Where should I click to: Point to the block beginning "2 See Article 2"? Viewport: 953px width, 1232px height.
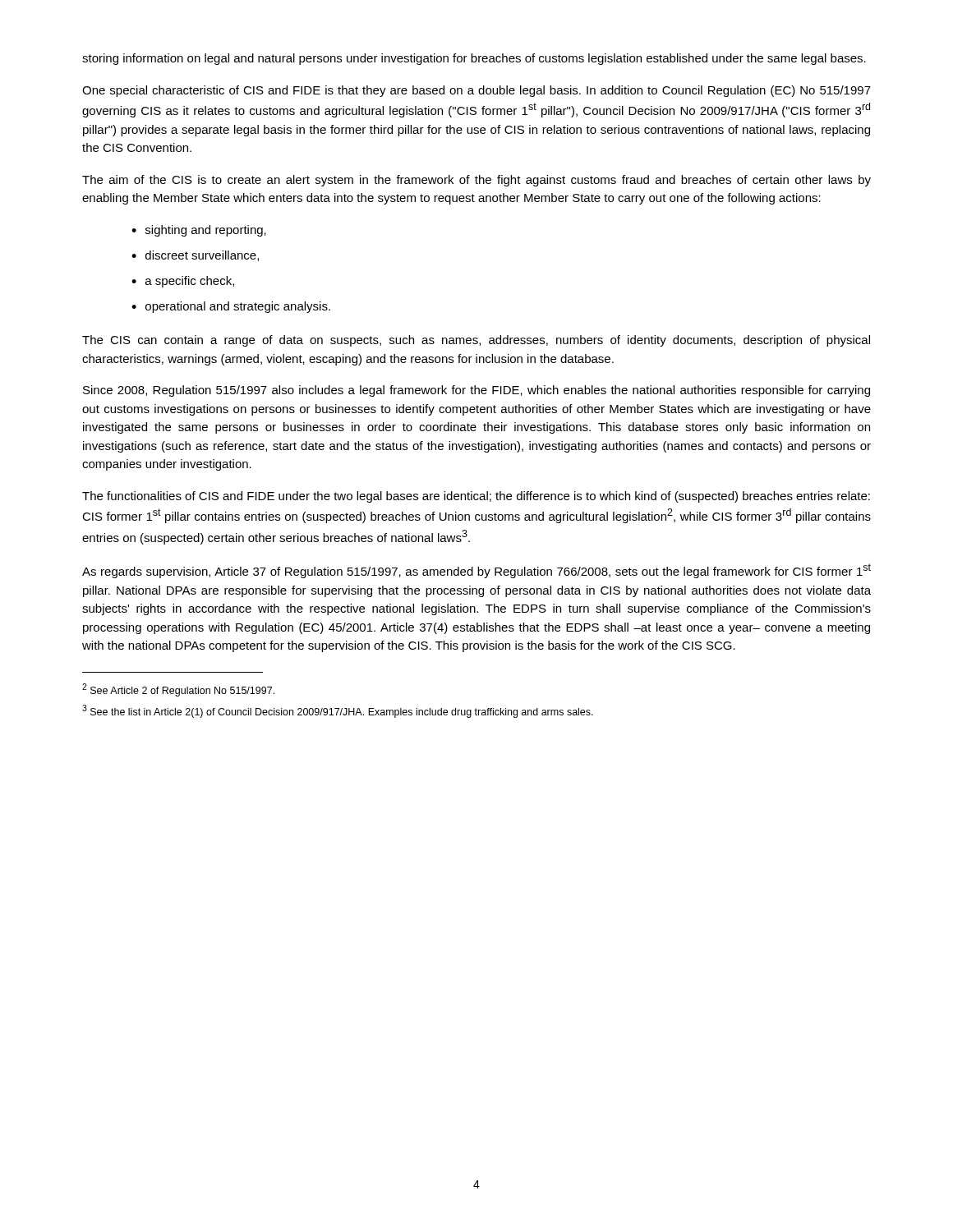(x=179, y=689)
